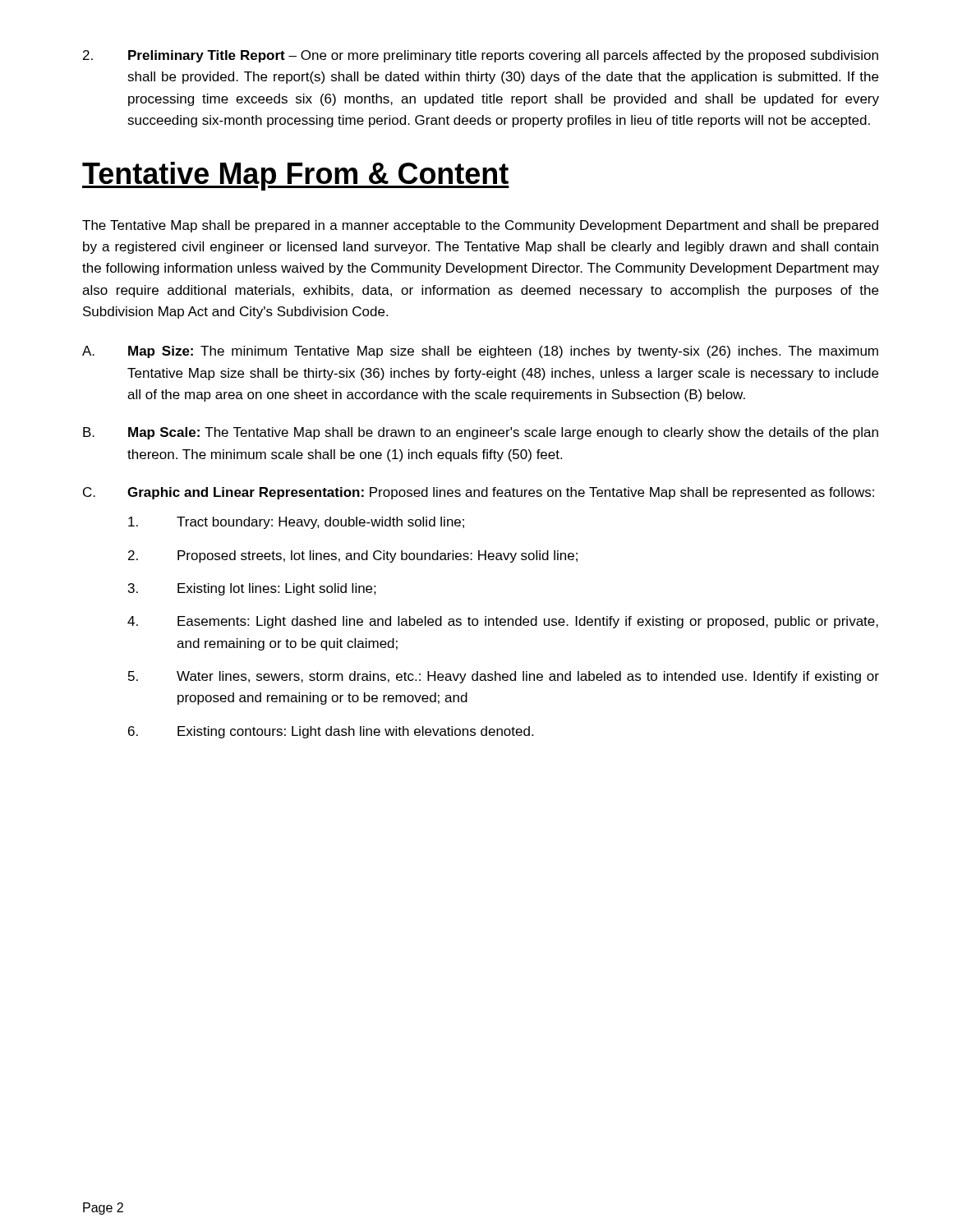
Task: Find the list item that reads "6. Existing contours: Light dash line with"
Action: pyautogui.click(x=503, y=732)
